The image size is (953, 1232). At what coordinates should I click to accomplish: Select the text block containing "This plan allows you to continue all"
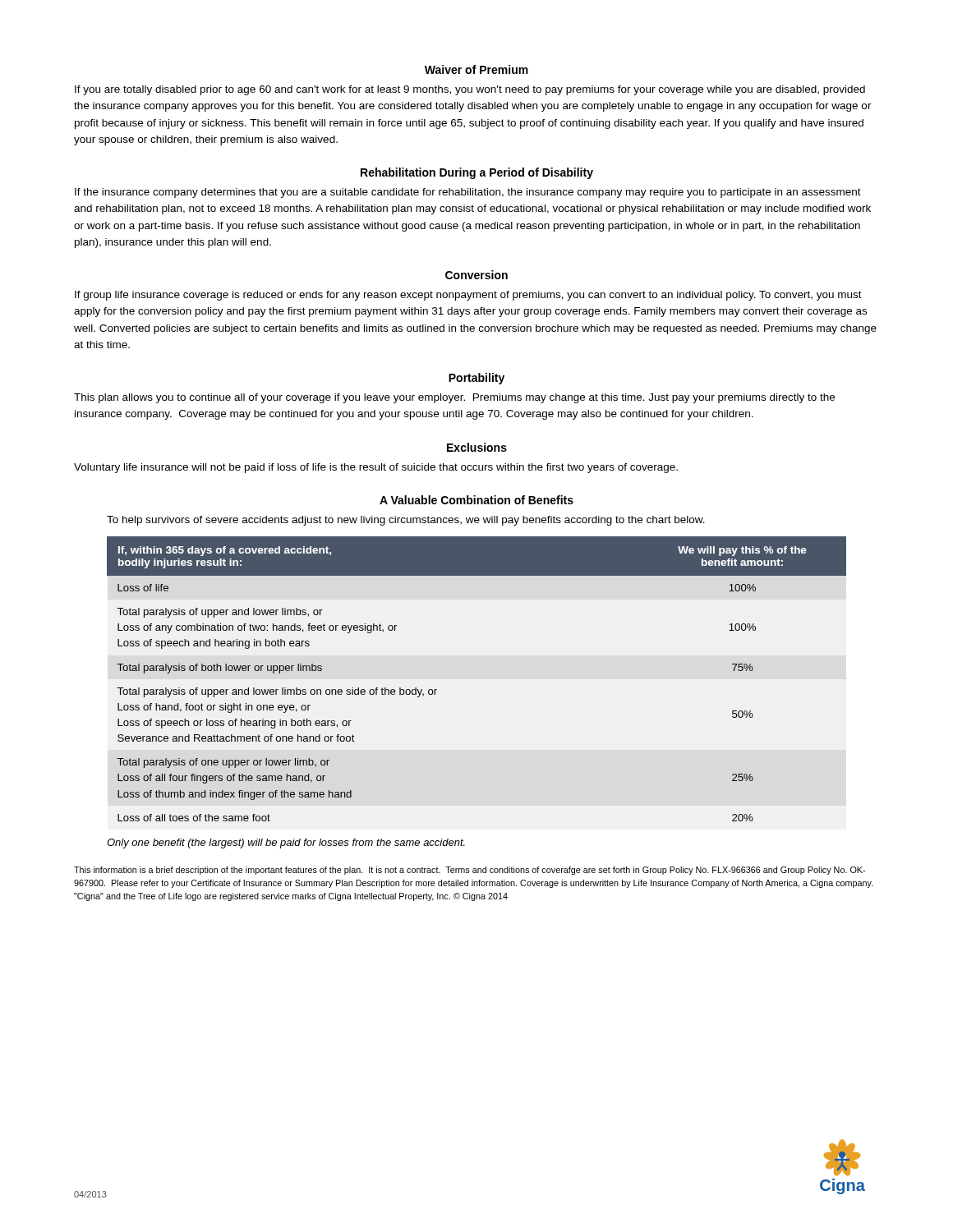pos(455,405)
